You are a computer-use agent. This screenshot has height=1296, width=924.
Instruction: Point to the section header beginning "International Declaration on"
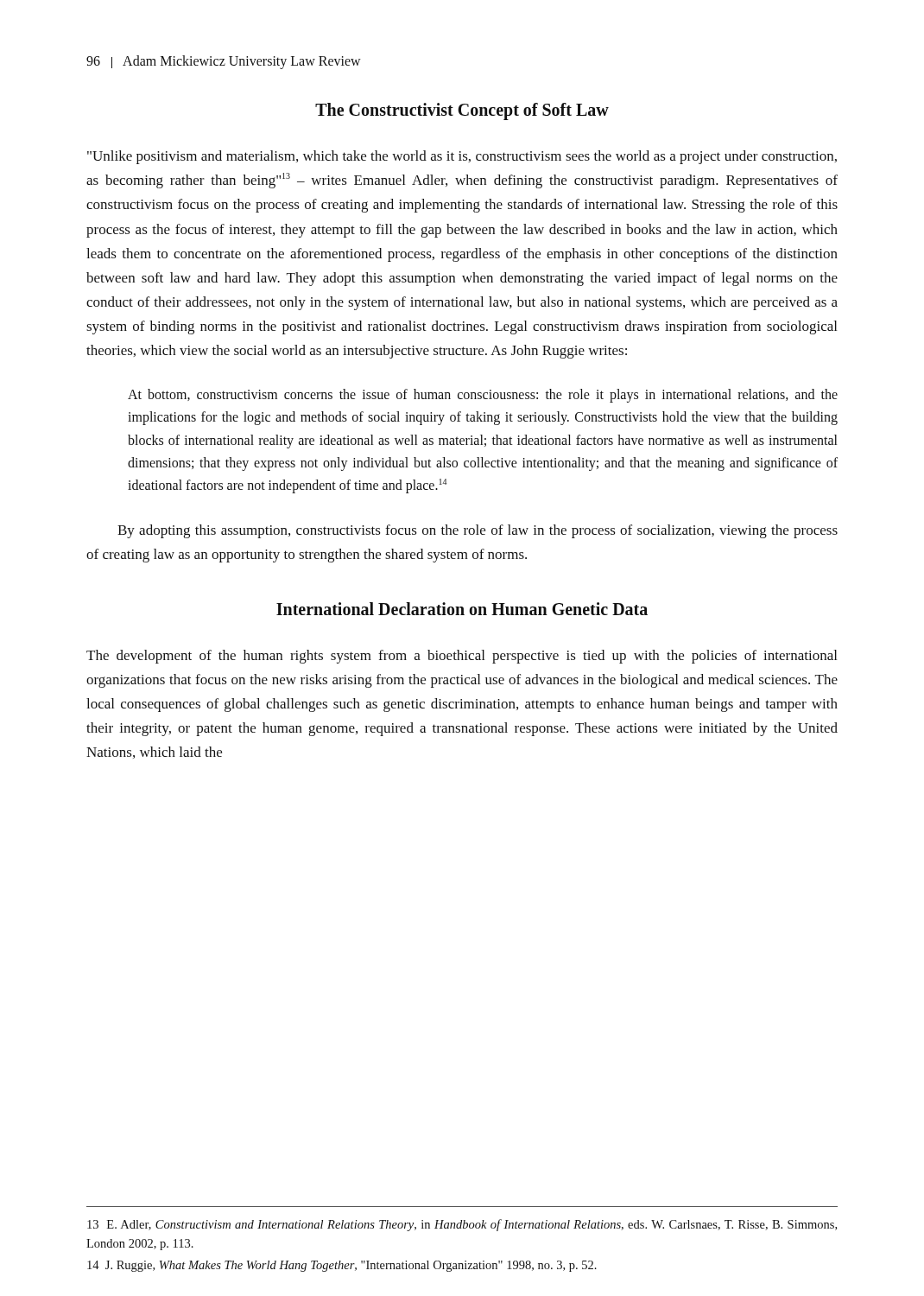462,609
